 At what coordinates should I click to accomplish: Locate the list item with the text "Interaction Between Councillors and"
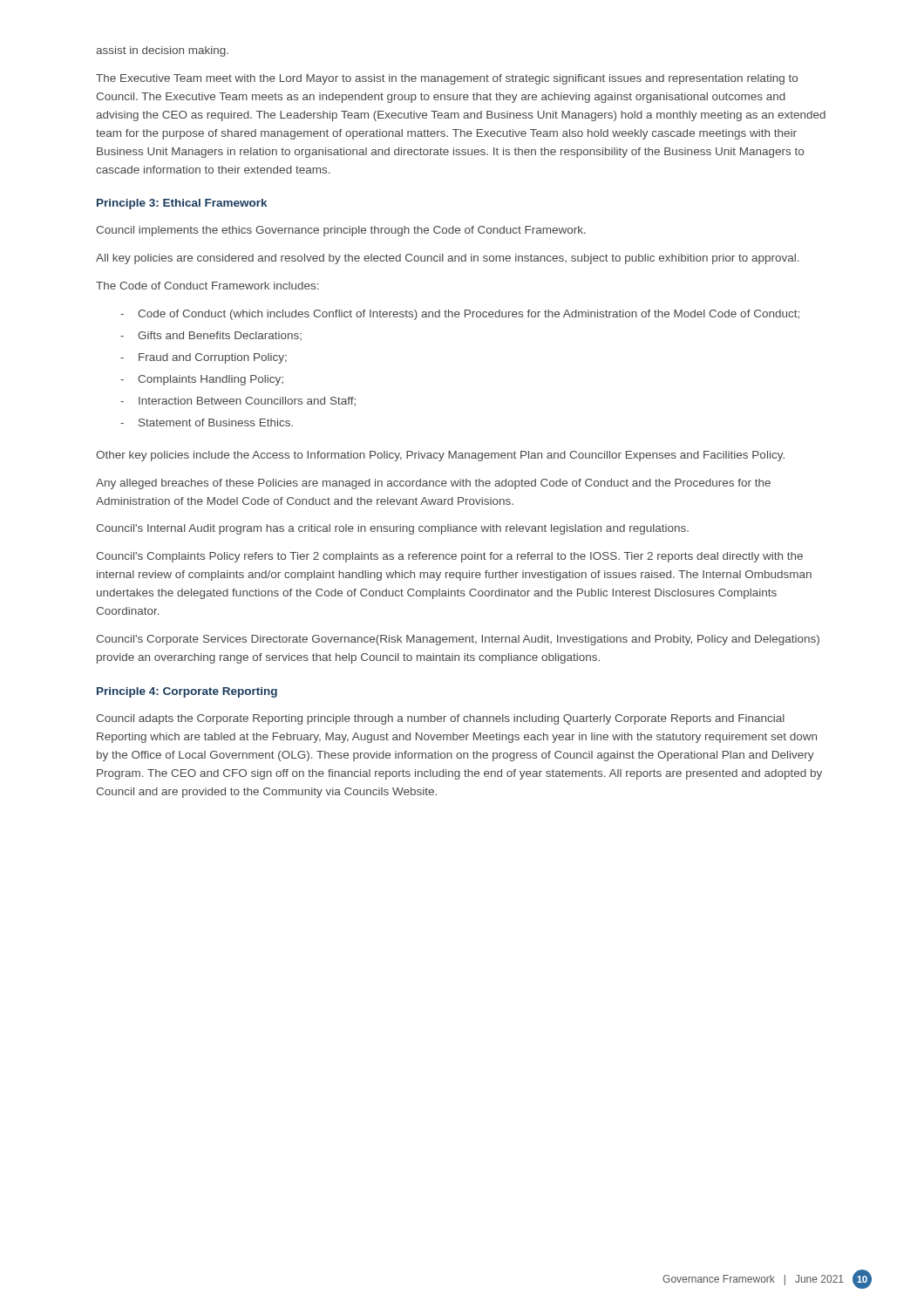click(x=247, y=402)
